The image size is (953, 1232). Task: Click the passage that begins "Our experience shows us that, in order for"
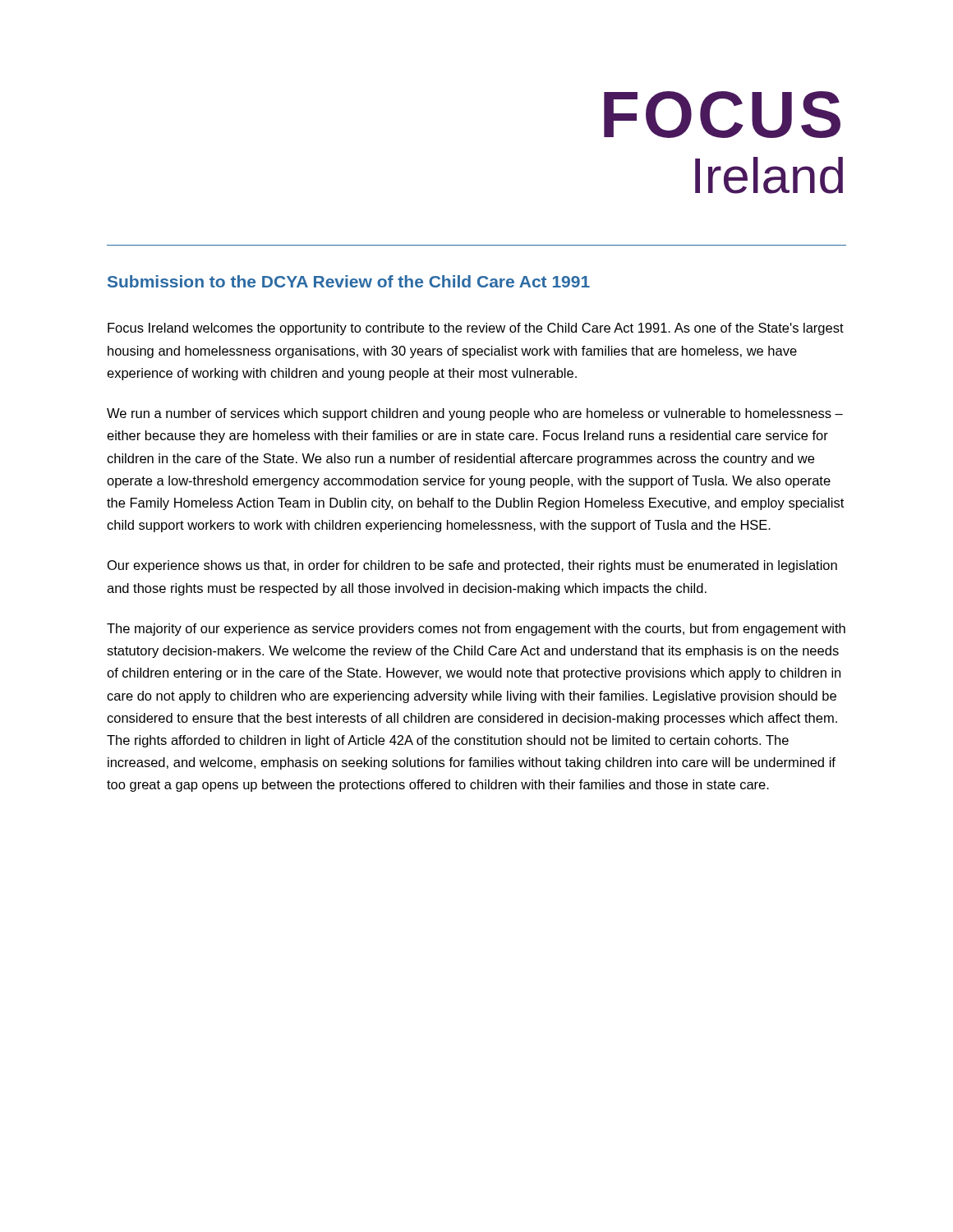[472, 577]
